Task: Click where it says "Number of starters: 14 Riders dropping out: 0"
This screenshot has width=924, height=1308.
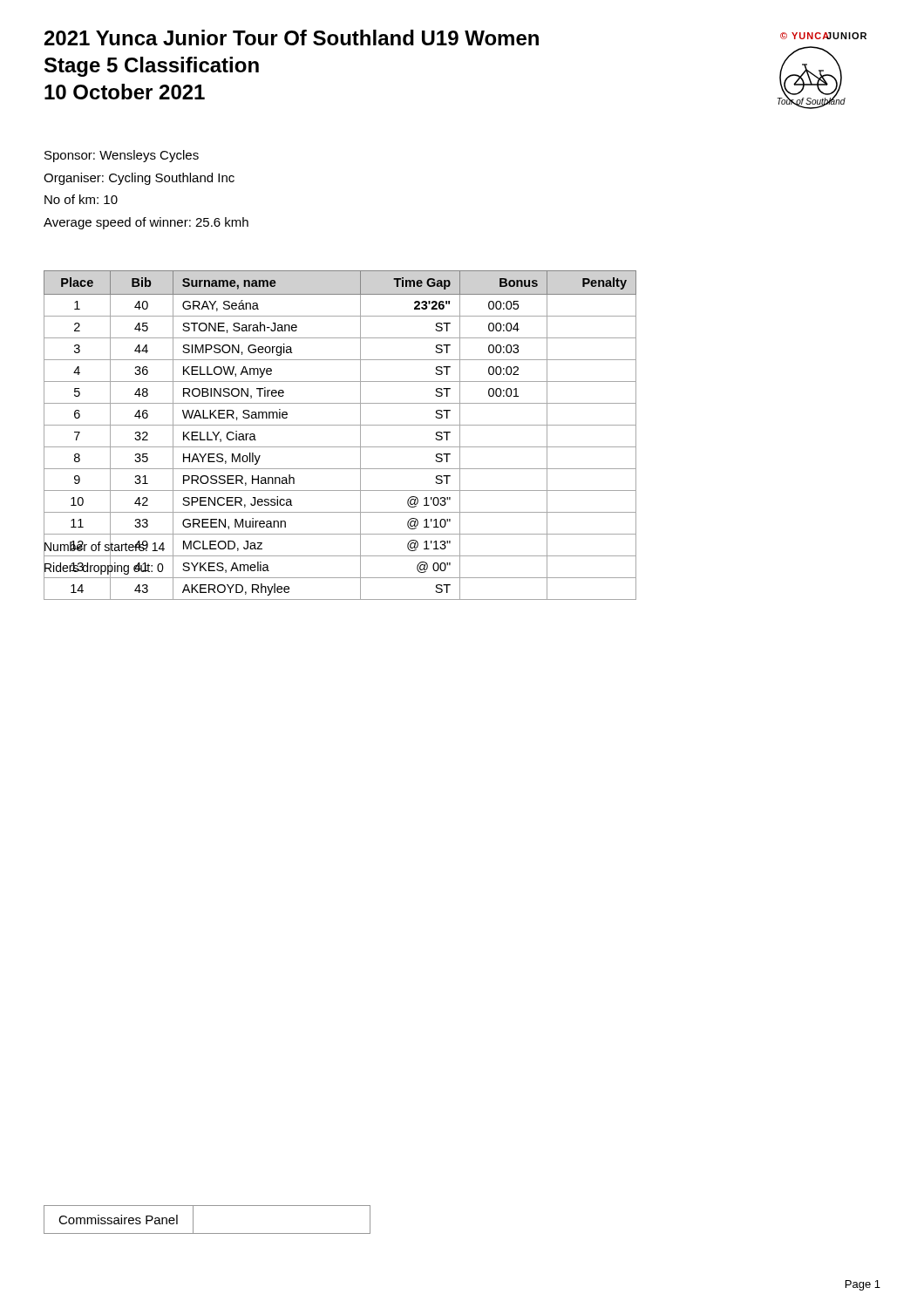Action: coord(104,557)
